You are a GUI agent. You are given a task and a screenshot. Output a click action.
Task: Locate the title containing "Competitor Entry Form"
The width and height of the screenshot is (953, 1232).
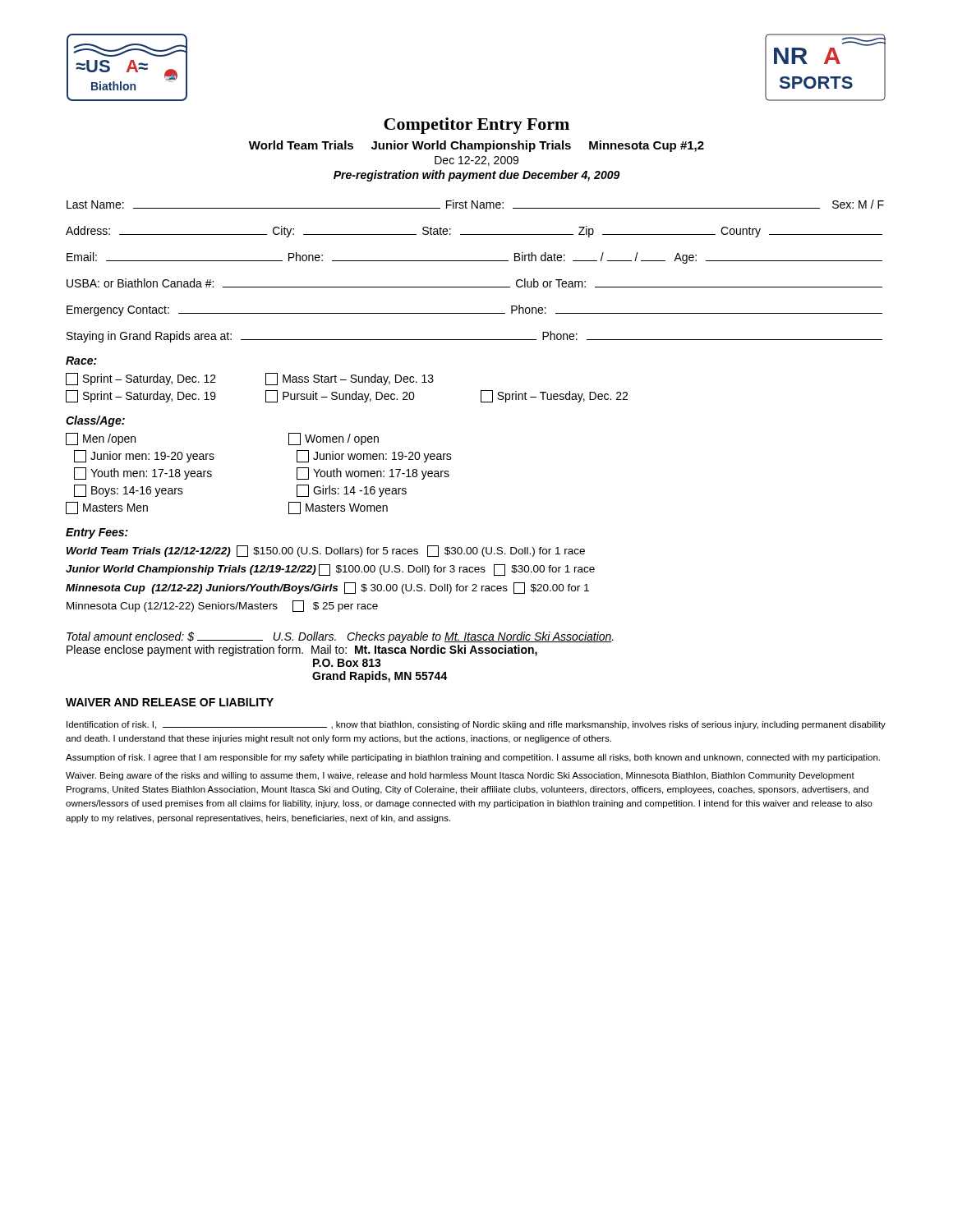pos(476,124)
